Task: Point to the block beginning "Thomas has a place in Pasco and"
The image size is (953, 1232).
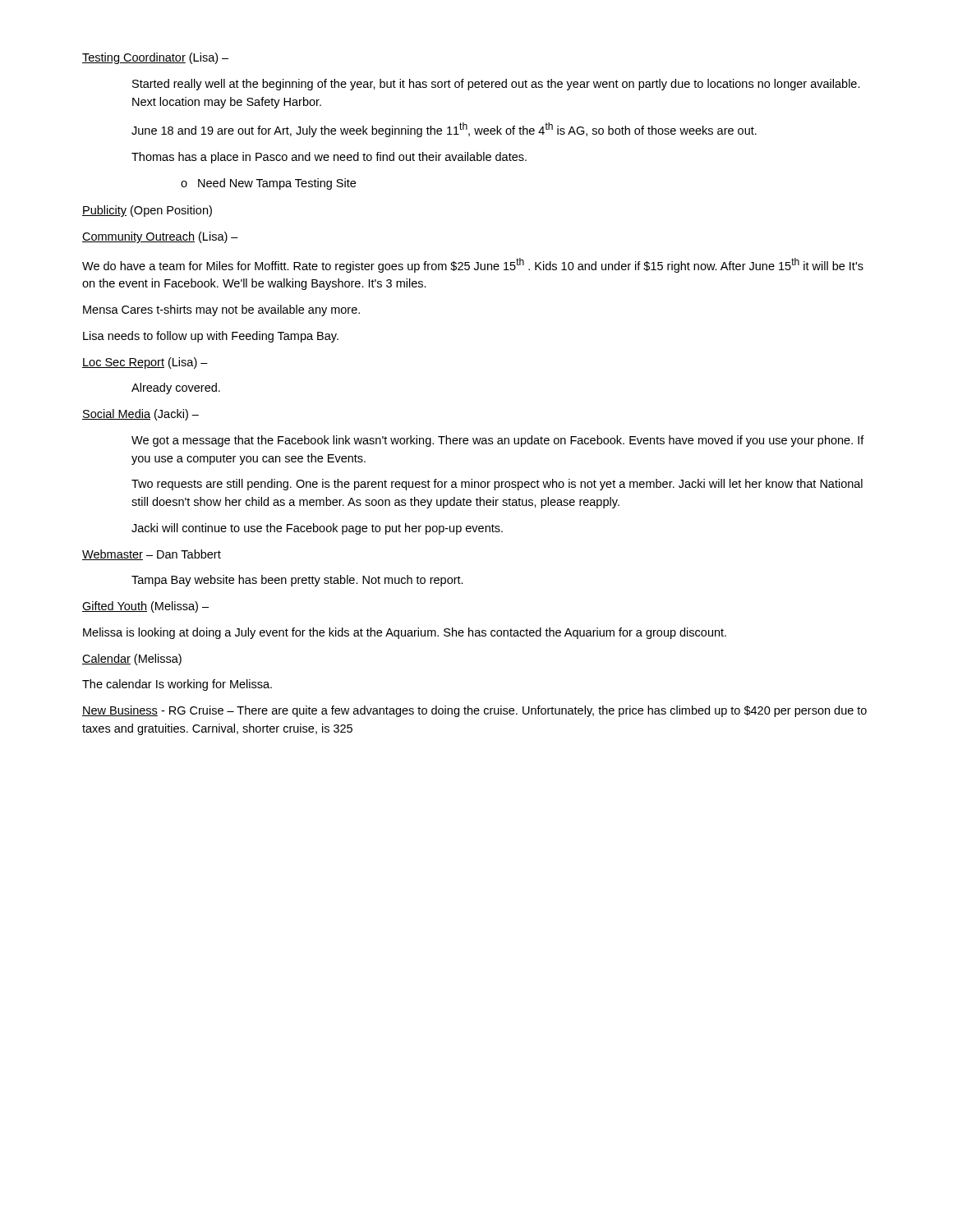Action: (501, 158)
